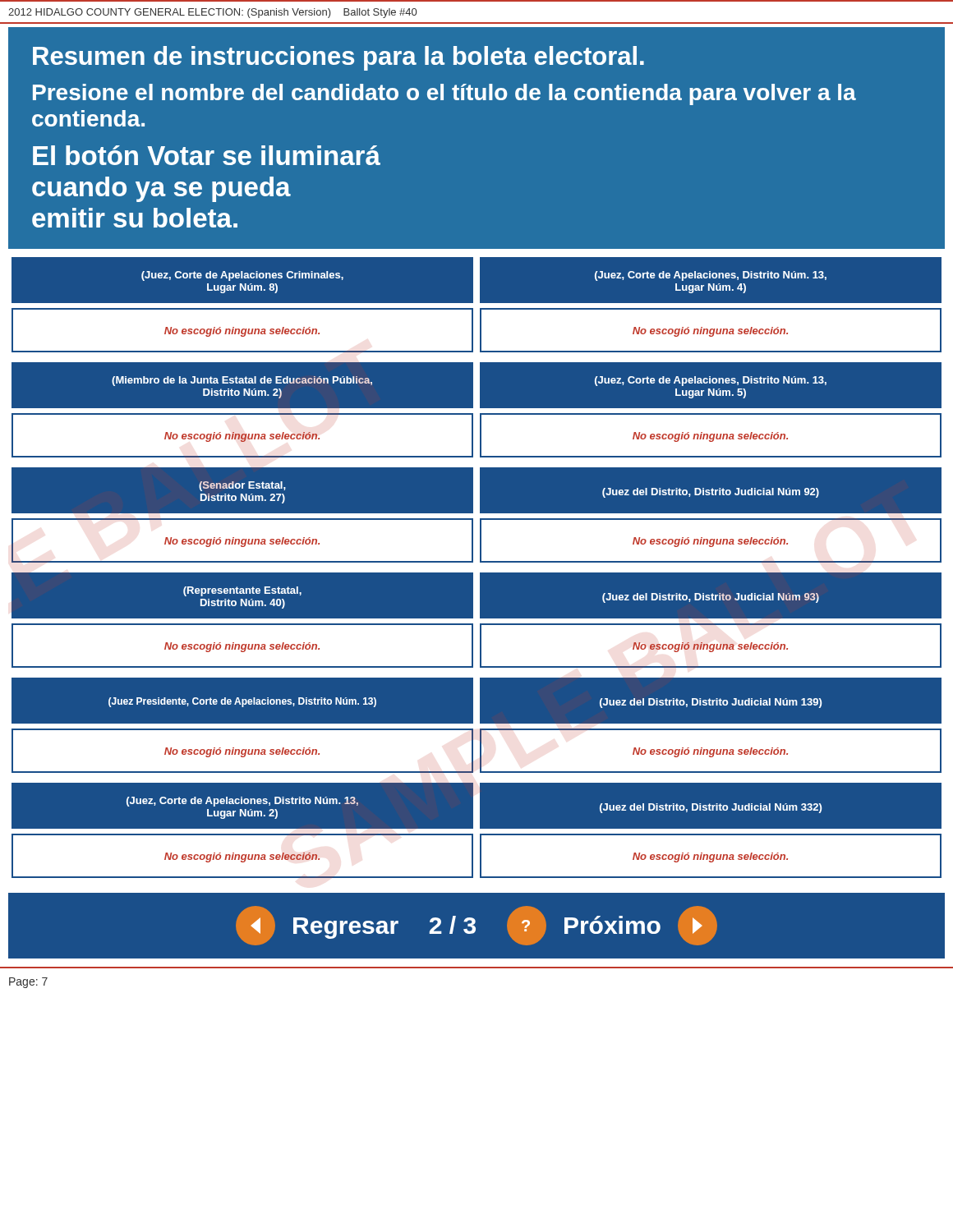Find the block on this page that starts "El botón Votar se"
This screenshot has width=953, height=1232.
(x=206, y=187)
